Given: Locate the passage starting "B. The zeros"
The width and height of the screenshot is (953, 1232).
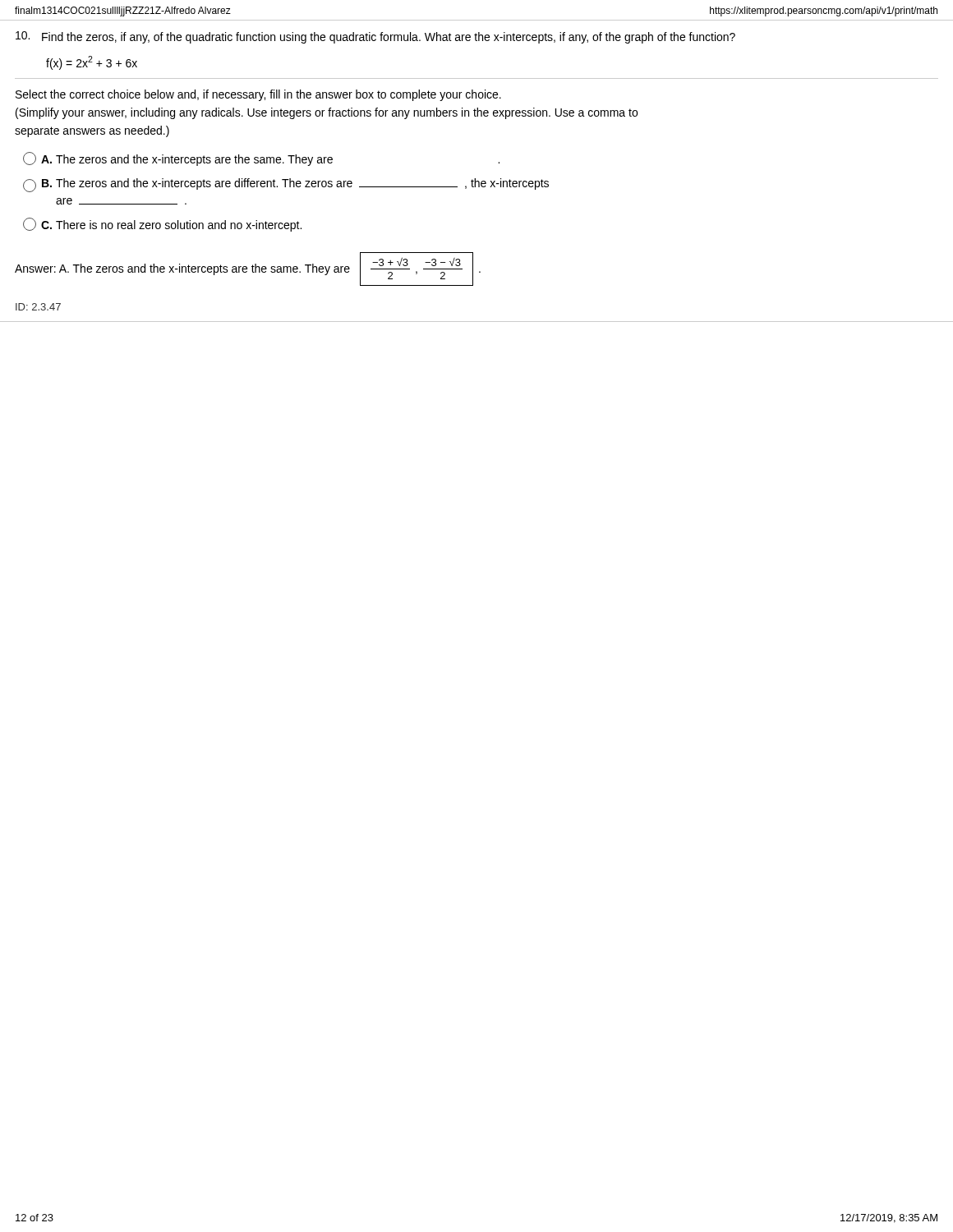Looking at the screenshot, I should 286,192.
